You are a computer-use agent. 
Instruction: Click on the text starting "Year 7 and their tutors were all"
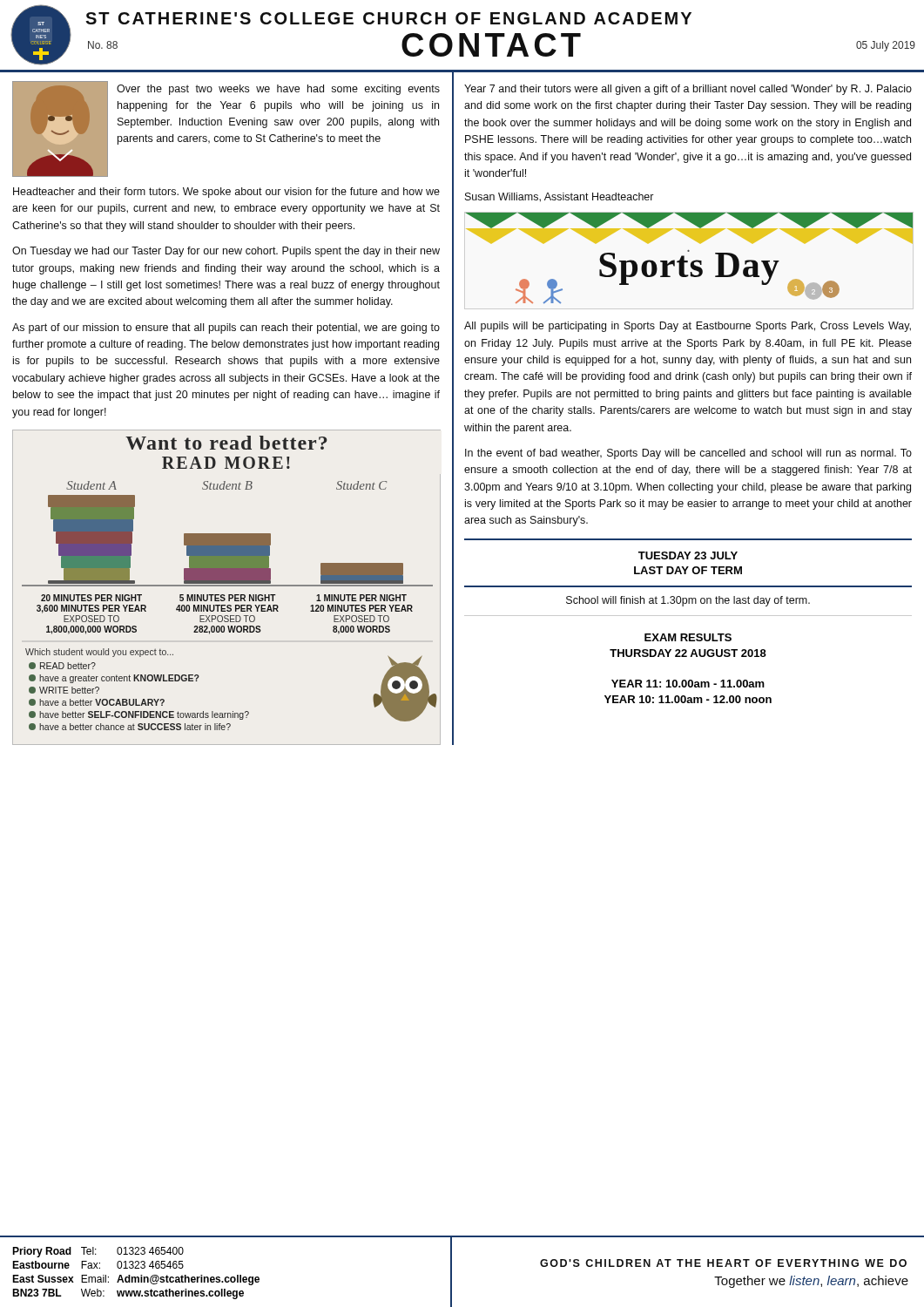(x=688, y=131)
